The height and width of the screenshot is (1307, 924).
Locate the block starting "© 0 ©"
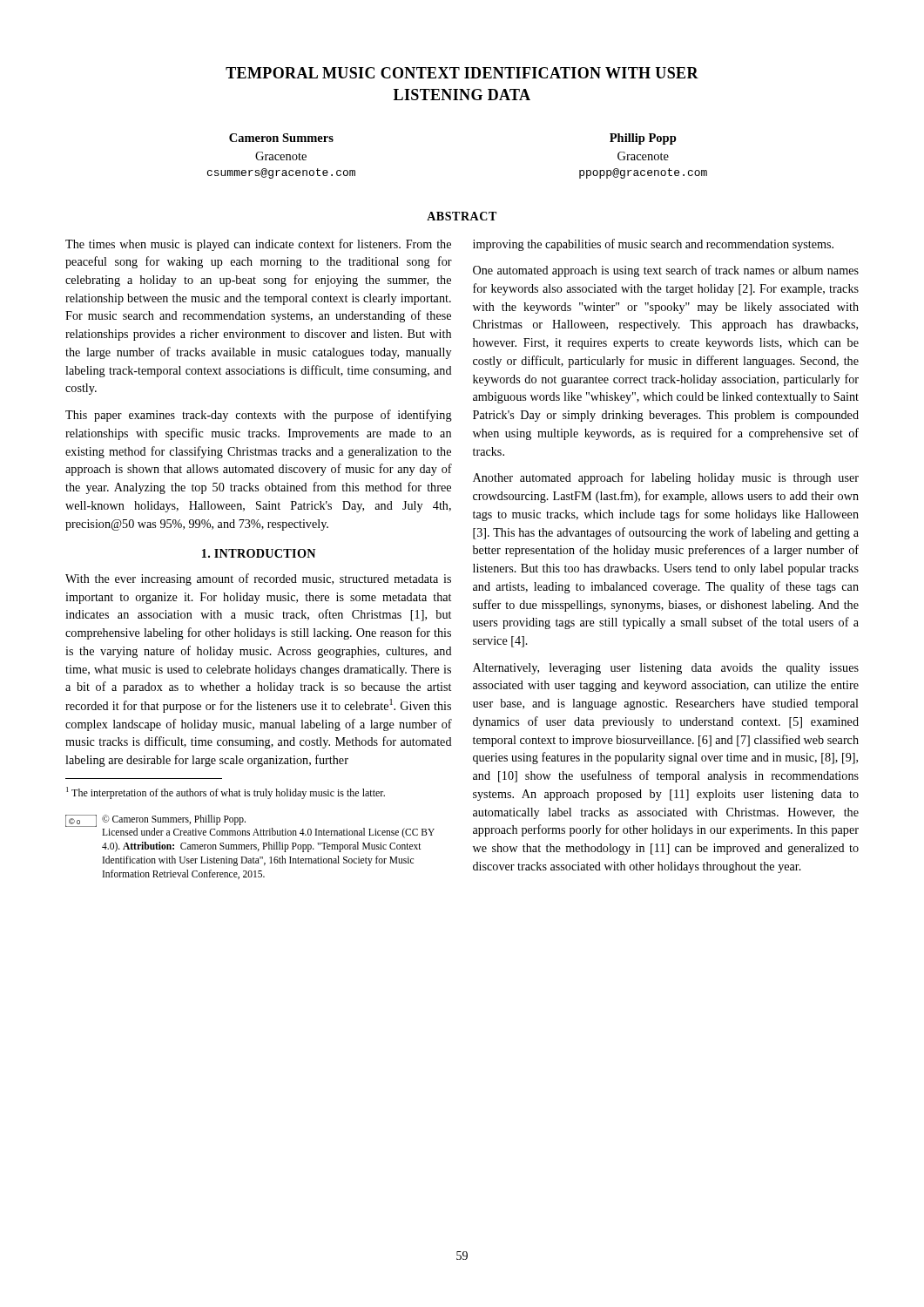coord(258,847)
